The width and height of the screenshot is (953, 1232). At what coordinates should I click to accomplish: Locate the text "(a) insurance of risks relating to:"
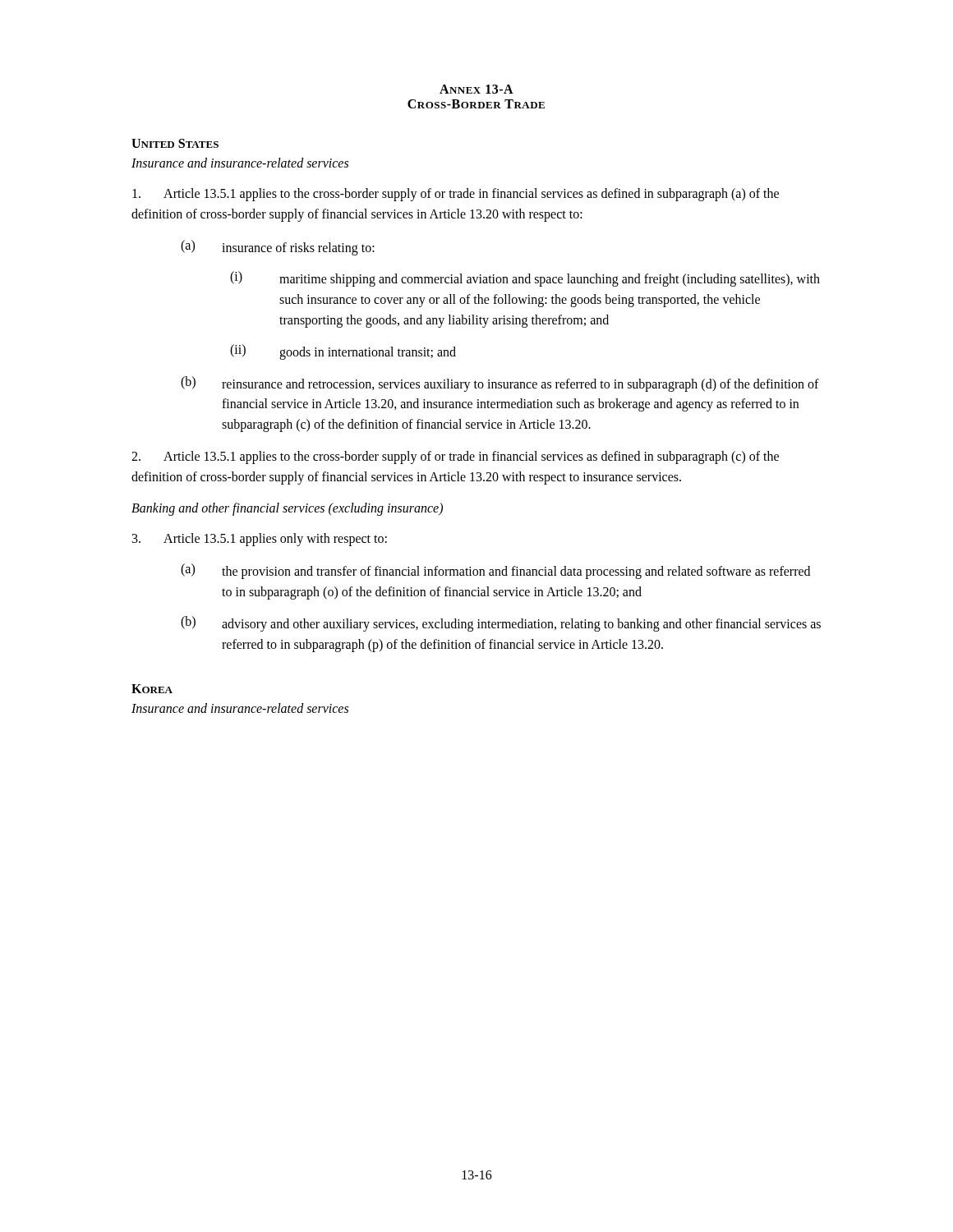(278, 248)
